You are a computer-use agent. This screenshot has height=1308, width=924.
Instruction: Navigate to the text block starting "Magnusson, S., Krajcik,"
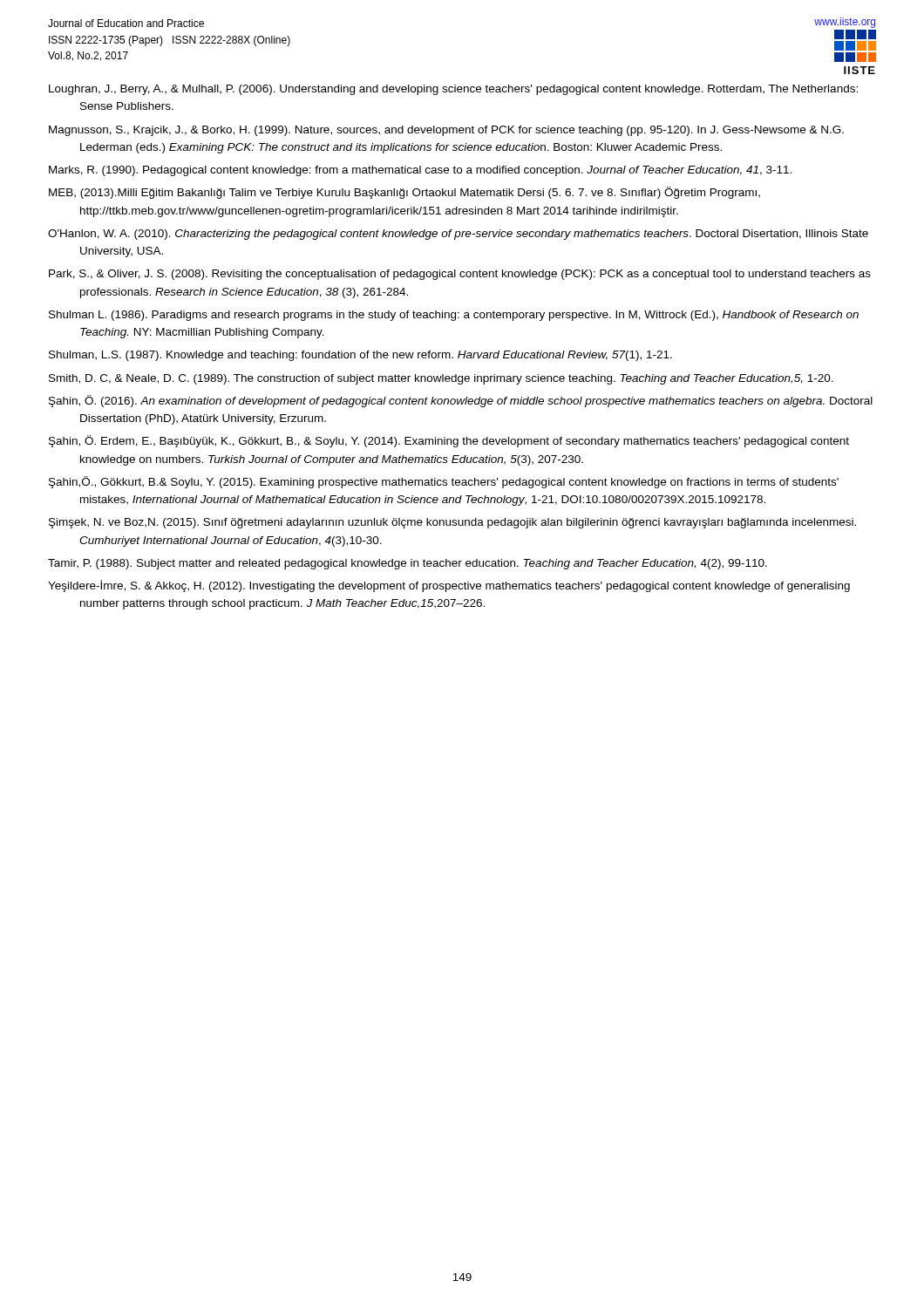click(x=446, y=138)
